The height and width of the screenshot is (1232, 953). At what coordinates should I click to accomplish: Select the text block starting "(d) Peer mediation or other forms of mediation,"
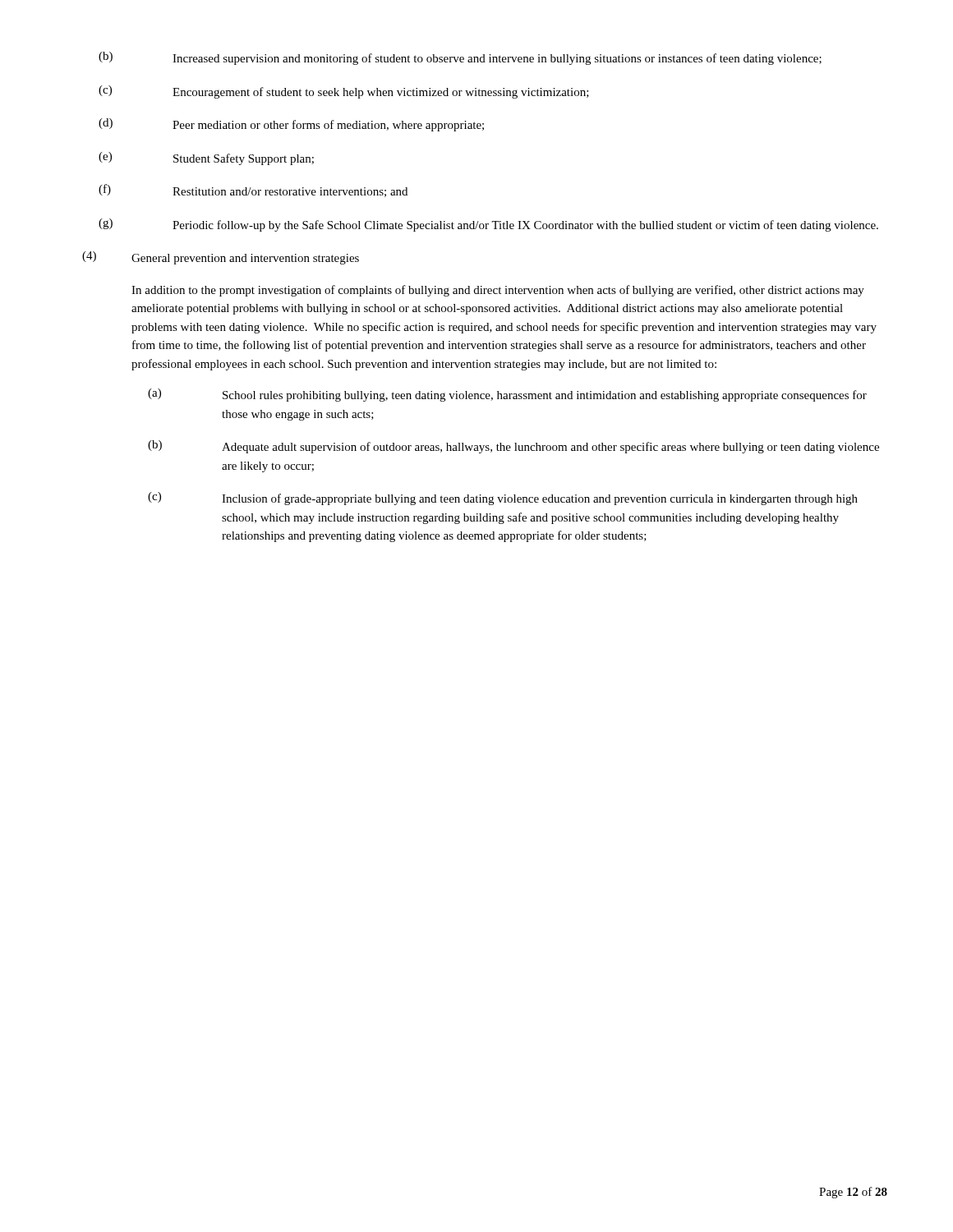click(485, 125)
